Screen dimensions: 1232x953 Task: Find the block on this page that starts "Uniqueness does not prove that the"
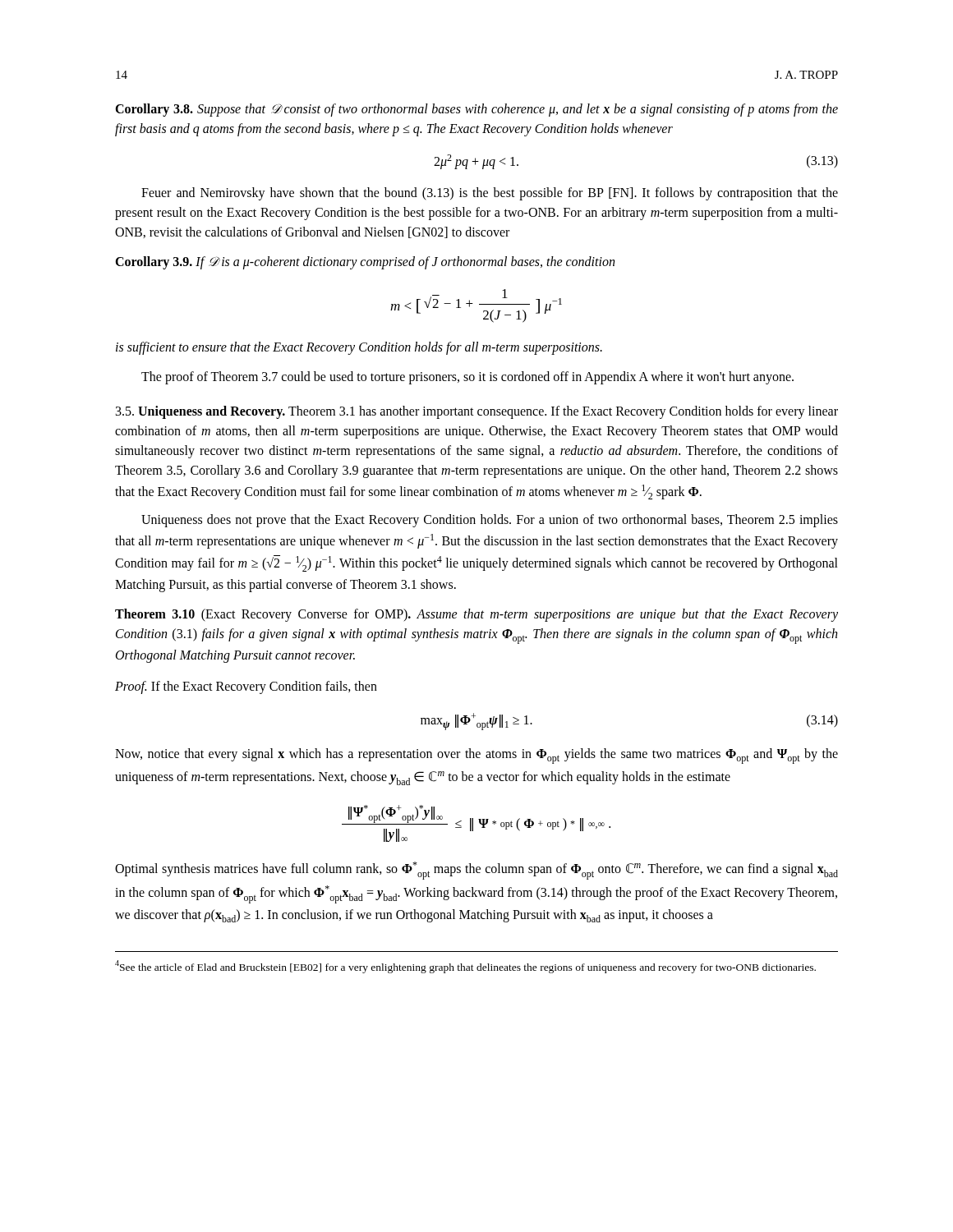point(476,553)
